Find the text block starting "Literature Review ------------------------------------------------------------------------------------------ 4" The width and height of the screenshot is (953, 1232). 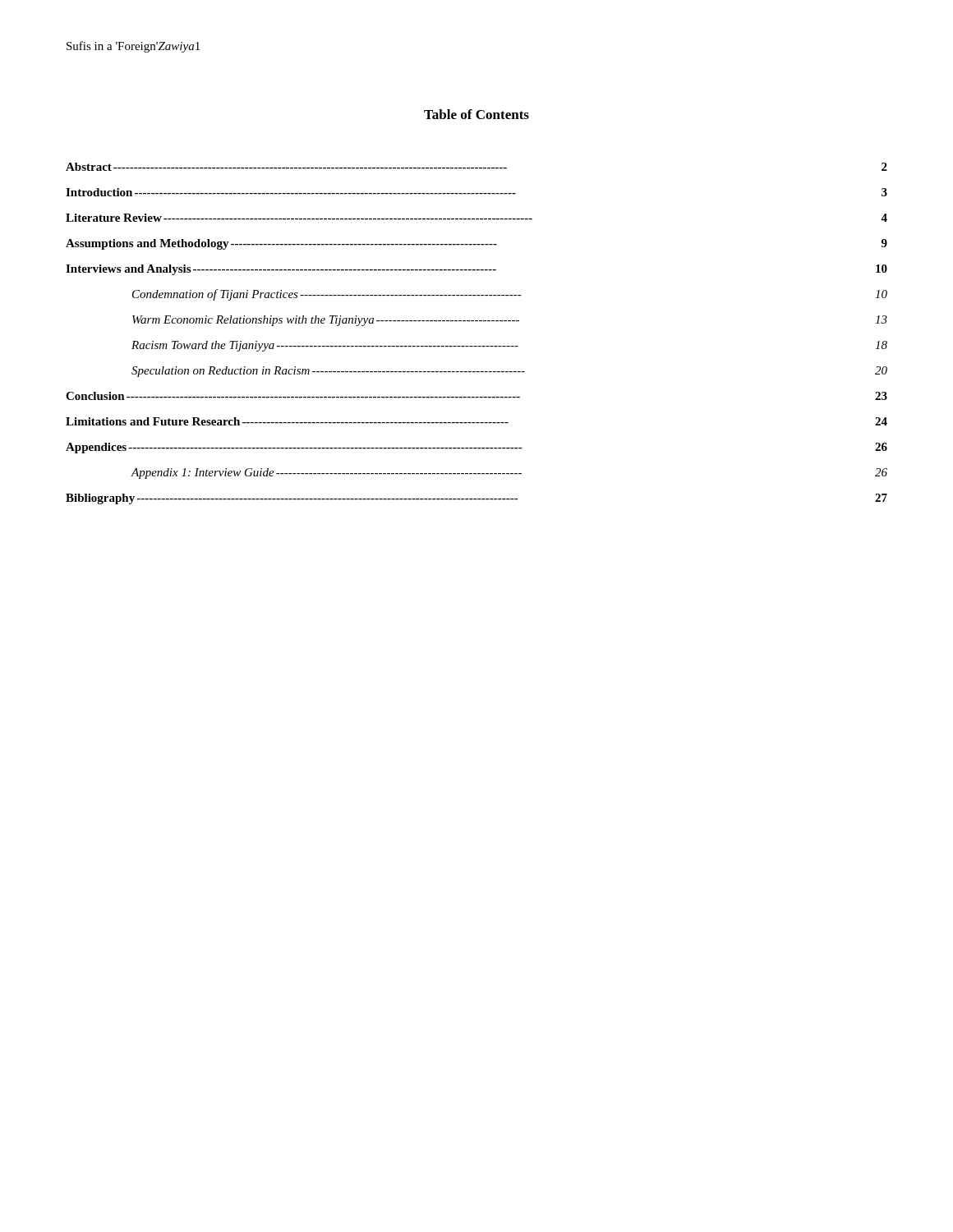tap(476, 218)
